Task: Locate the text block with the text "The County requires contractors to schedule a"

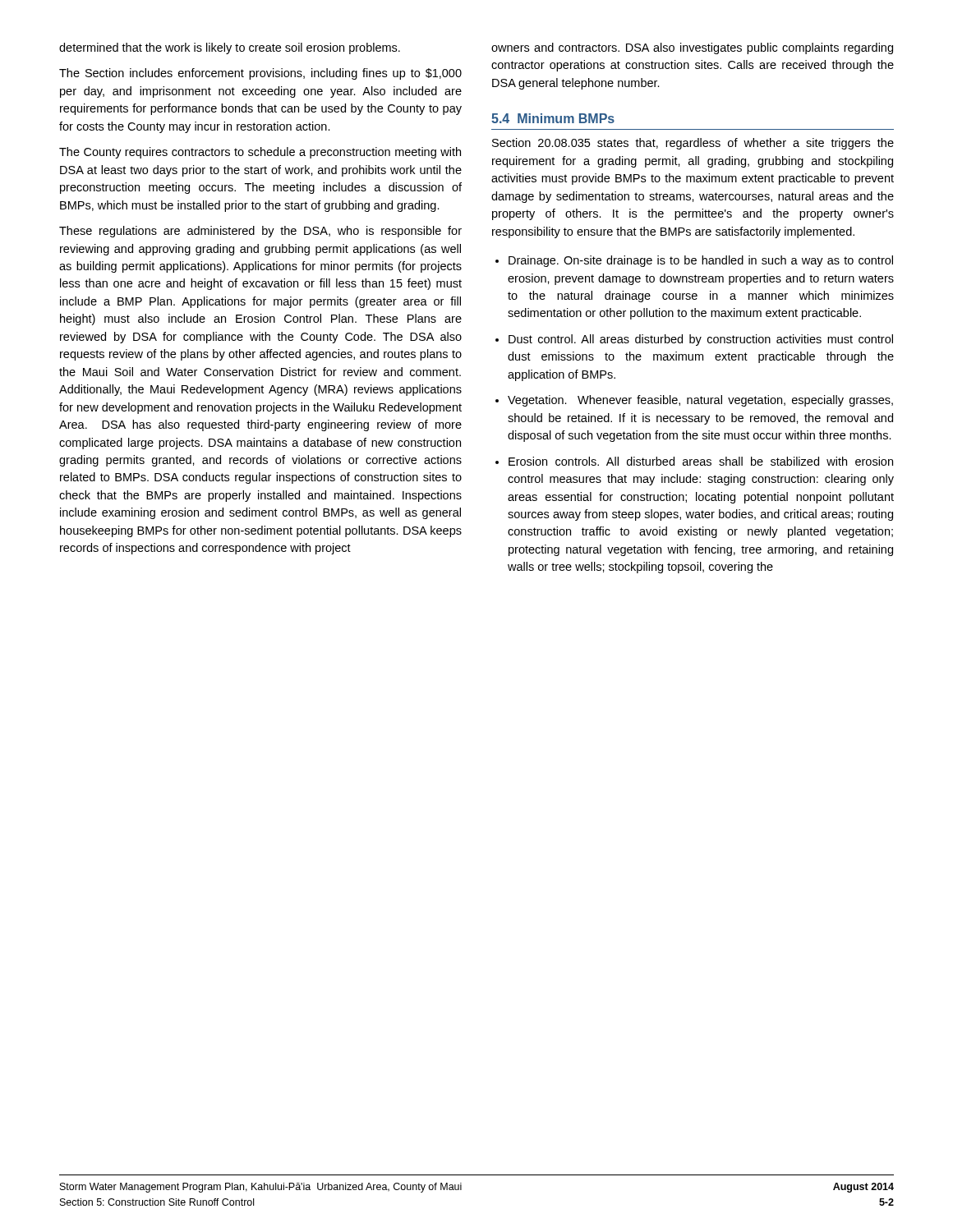Action: tap(260, 179)
